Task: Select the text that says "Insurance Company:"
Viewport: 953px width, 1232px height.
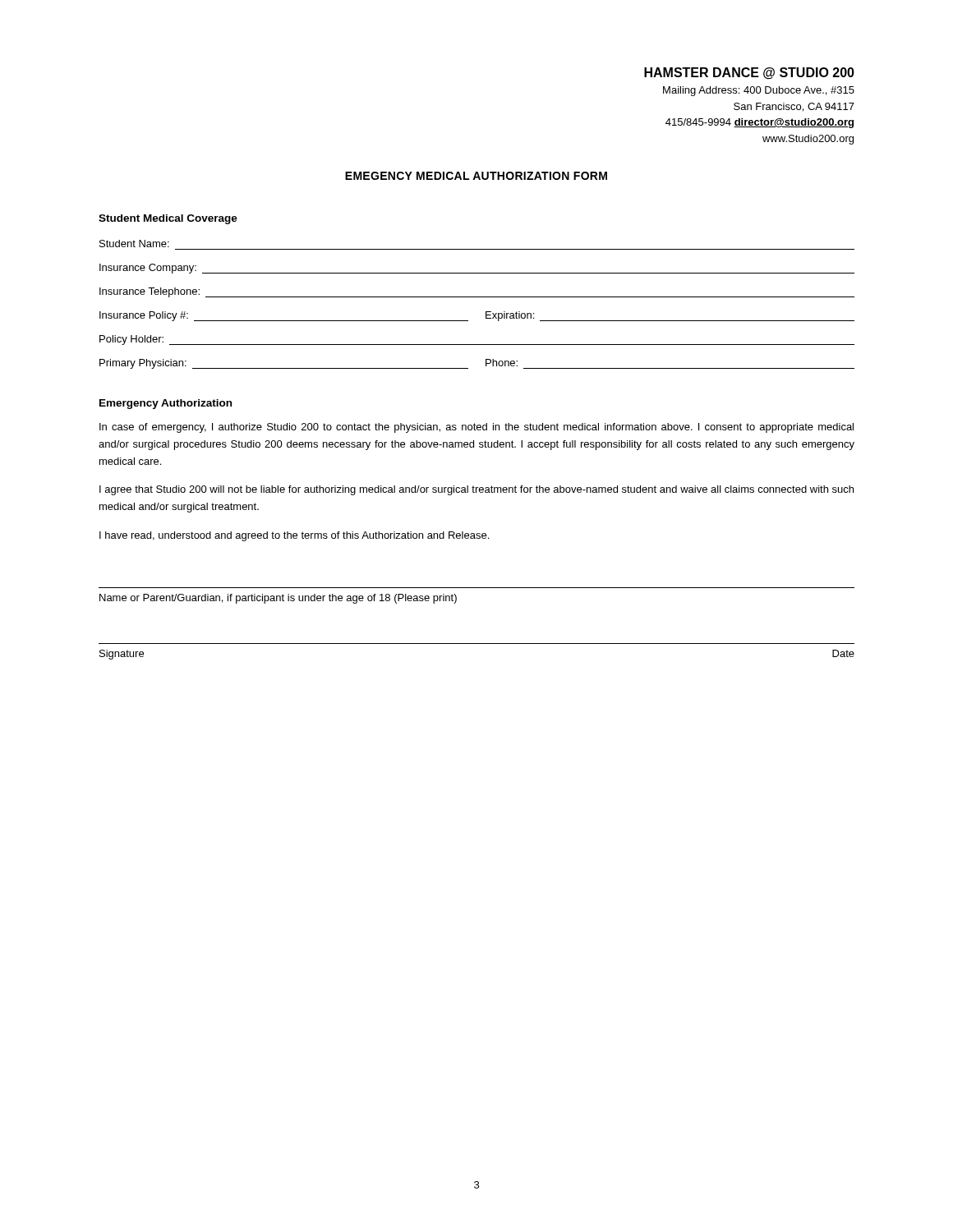Action: click(x=476, y=267)
